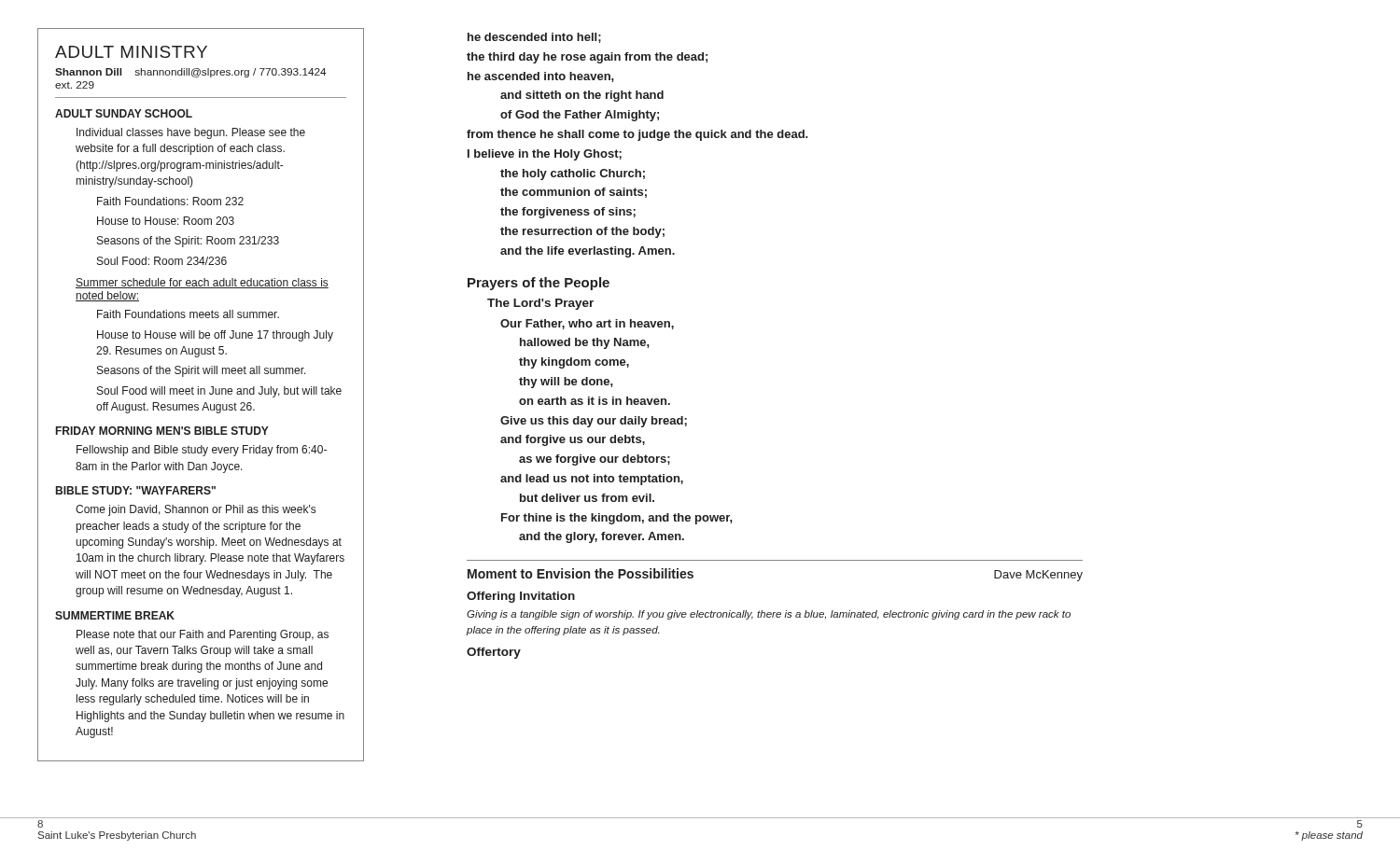
Task: Locate the block starting "The Lord's Prayer"
Action: 541,302
